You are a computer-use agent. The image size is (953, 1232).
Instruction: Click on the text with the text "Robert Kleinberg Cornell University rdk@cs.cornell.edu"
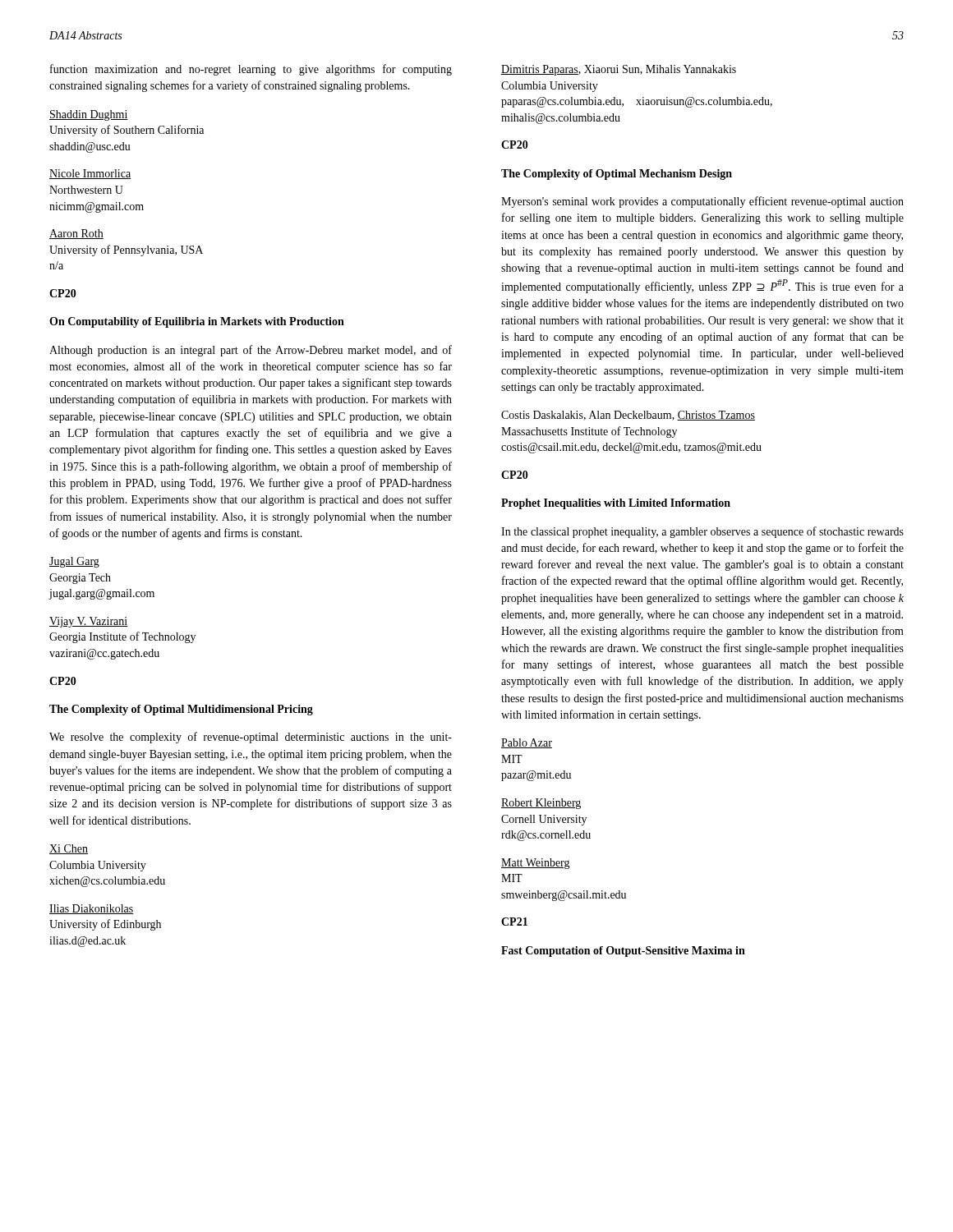(541, 804)
